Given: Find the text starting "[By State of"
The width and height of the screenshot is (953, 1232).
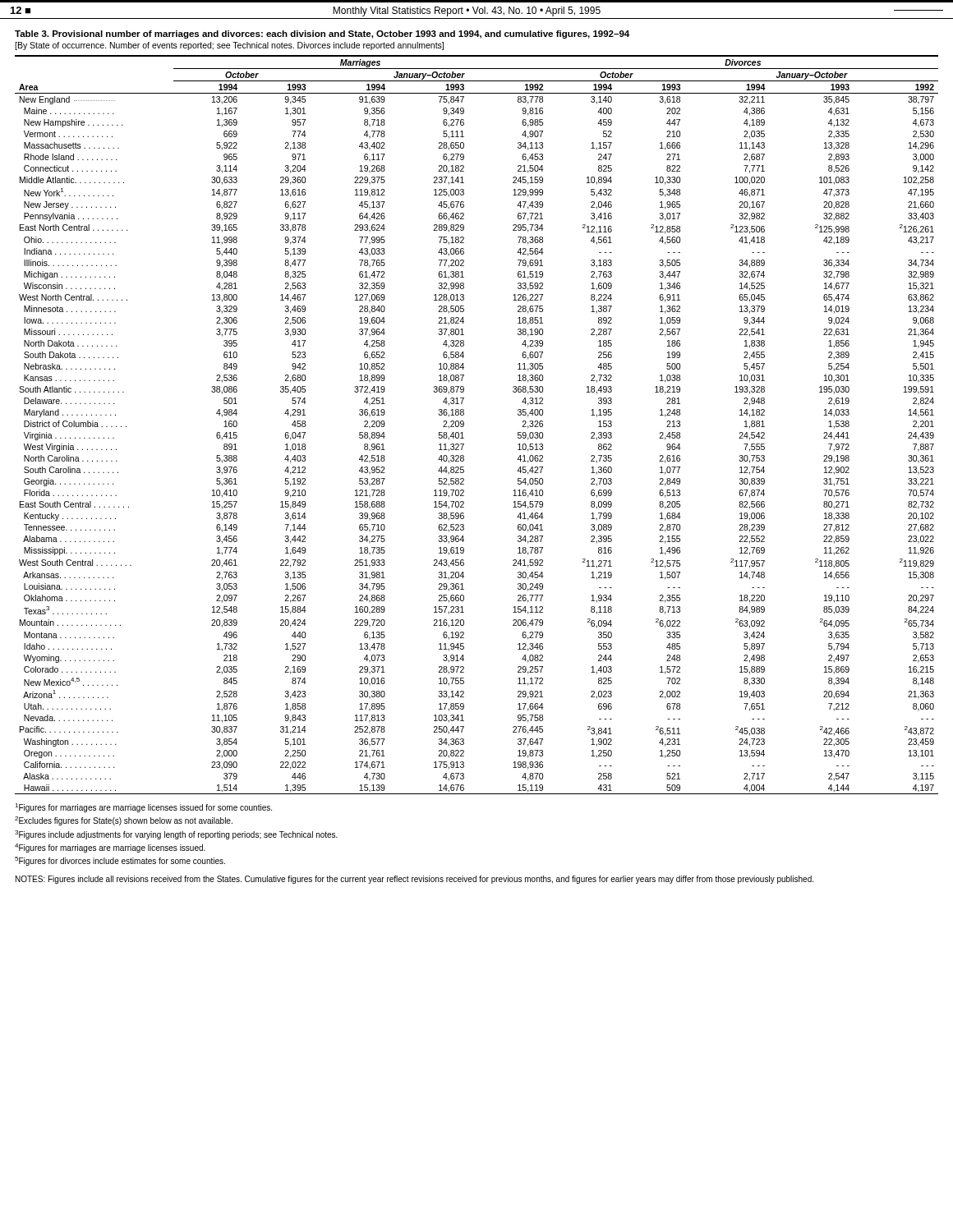Looking at the screenshot, I should [230, 45].
